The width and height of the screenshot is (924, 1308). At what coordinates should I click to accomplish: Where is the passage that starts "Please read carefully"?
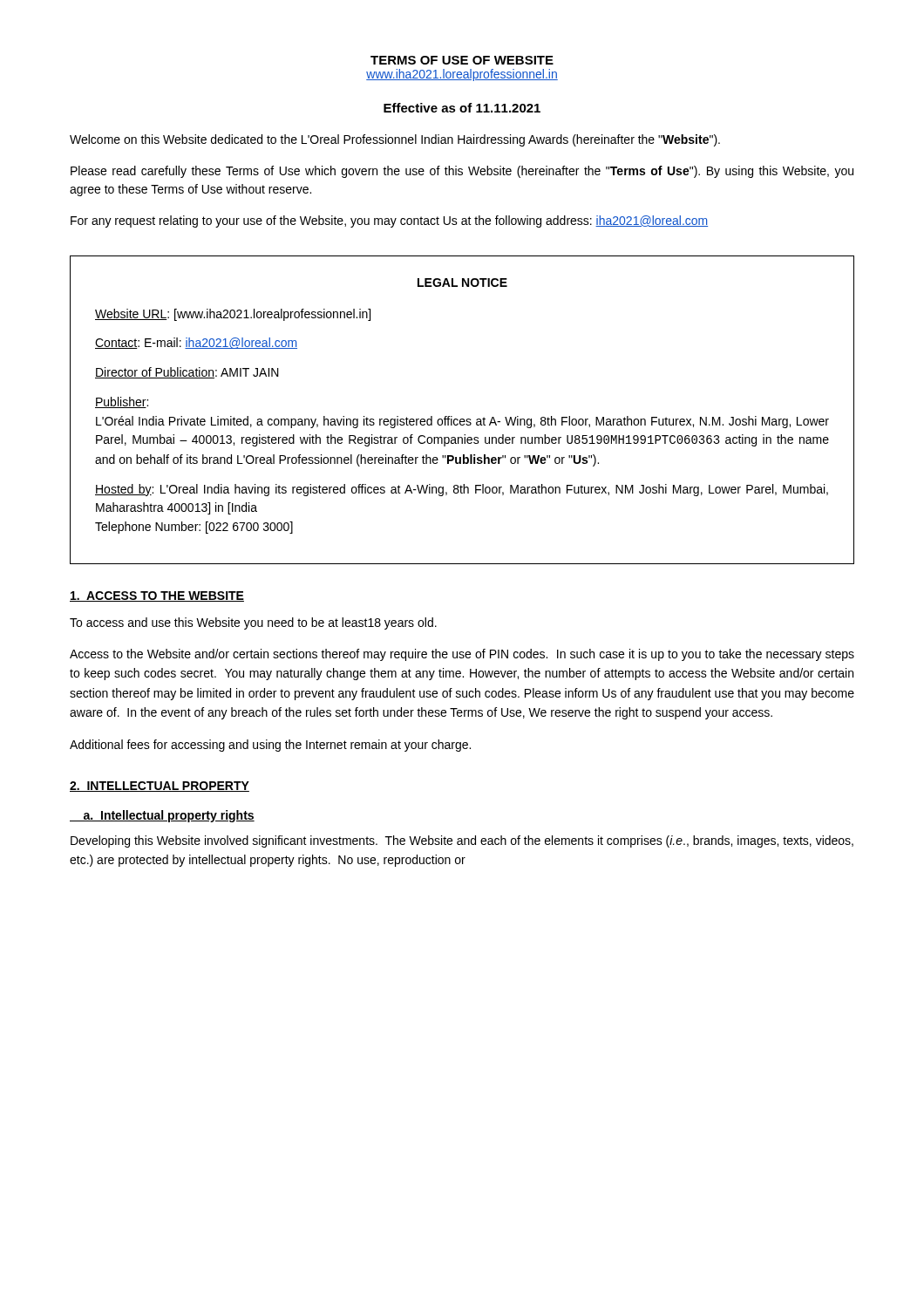pyautogui.click(x=462, y=180)
